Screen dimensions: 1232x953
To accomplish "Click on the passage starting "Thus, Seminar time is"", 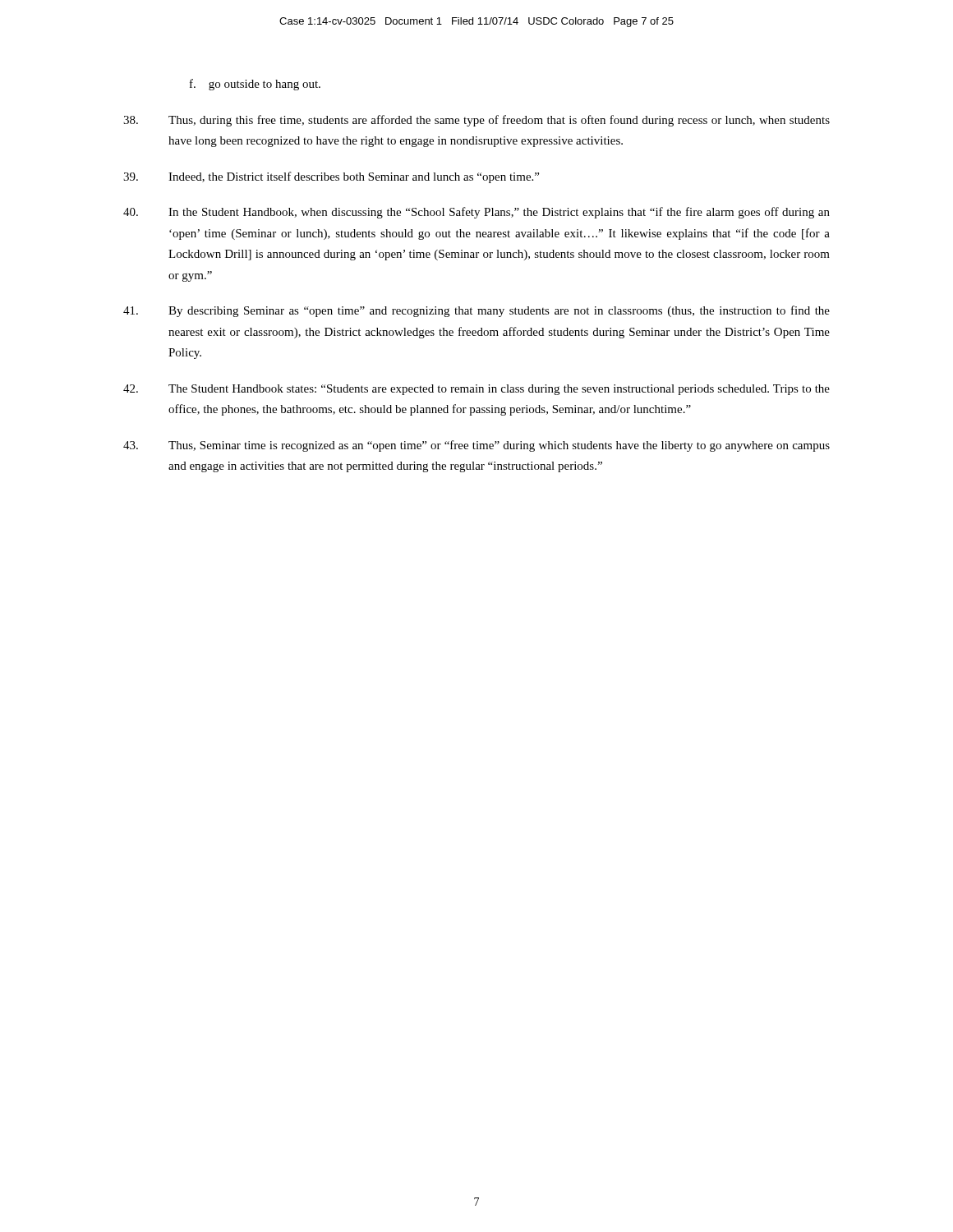I will pos(476,456).
